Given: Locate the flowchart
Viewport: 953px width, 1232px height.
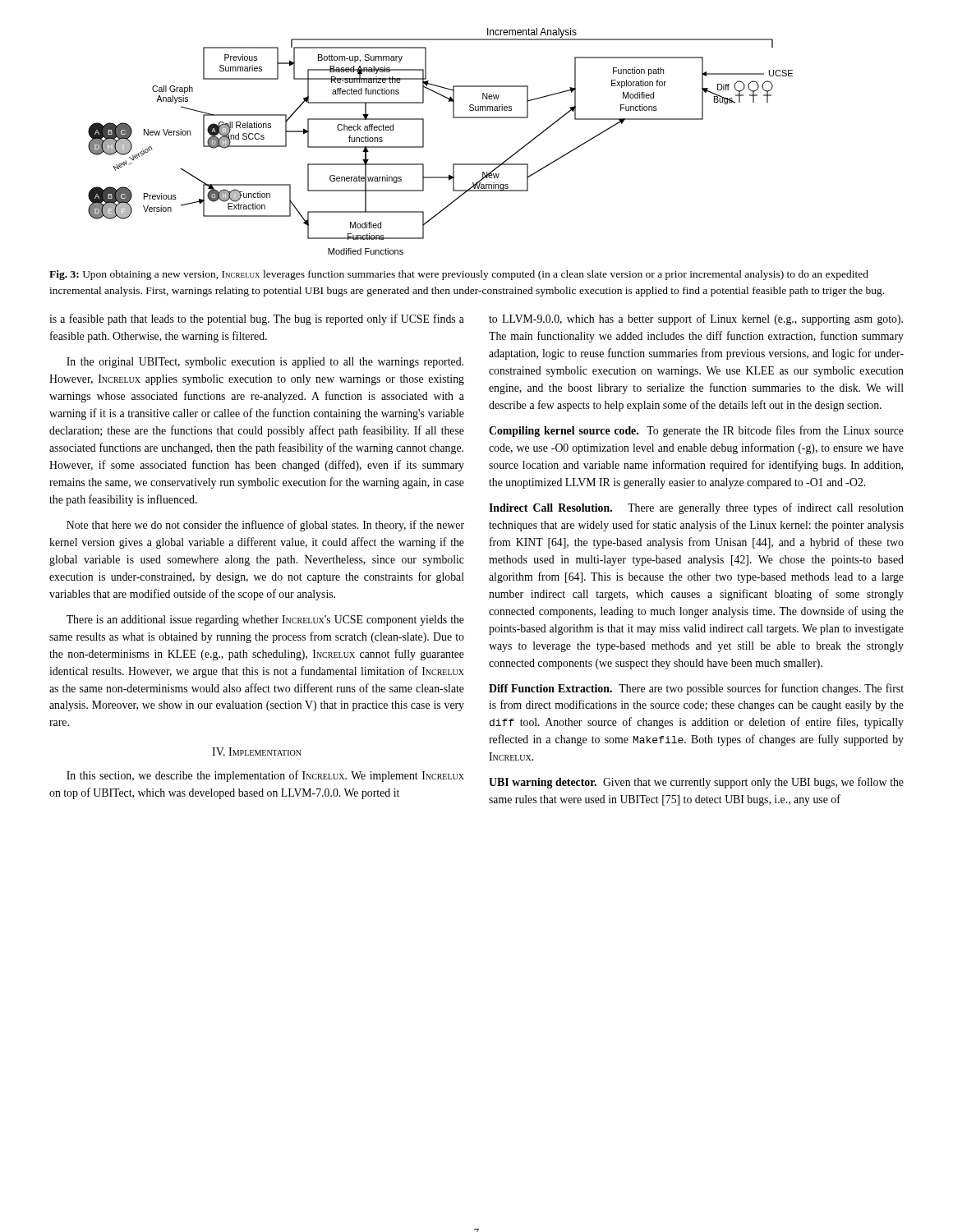Looking at the screenshot, I should [476, 144].
